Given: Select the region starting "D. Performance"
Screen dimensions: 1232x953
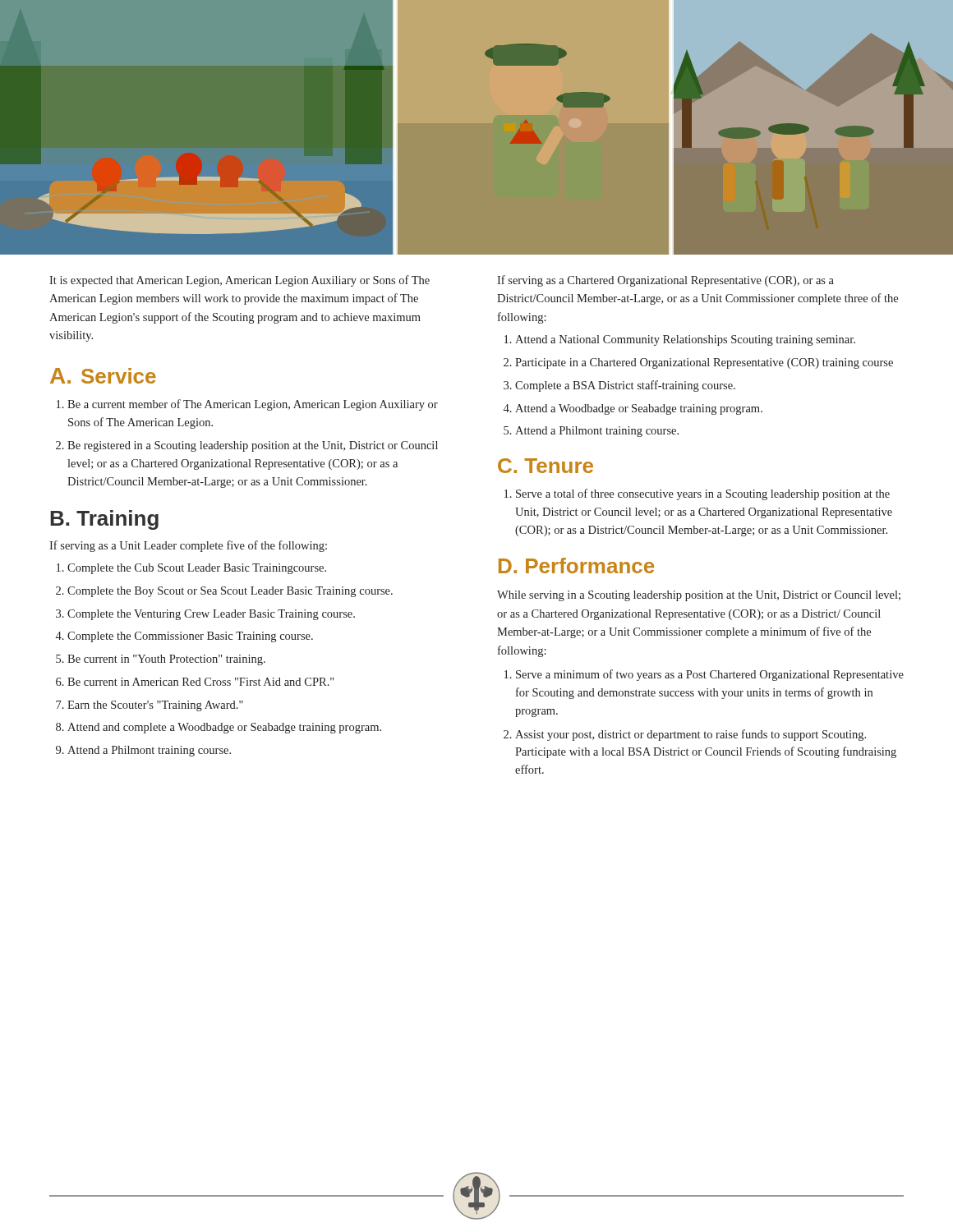Looking at the screenshot, I should tap(576, 567).
